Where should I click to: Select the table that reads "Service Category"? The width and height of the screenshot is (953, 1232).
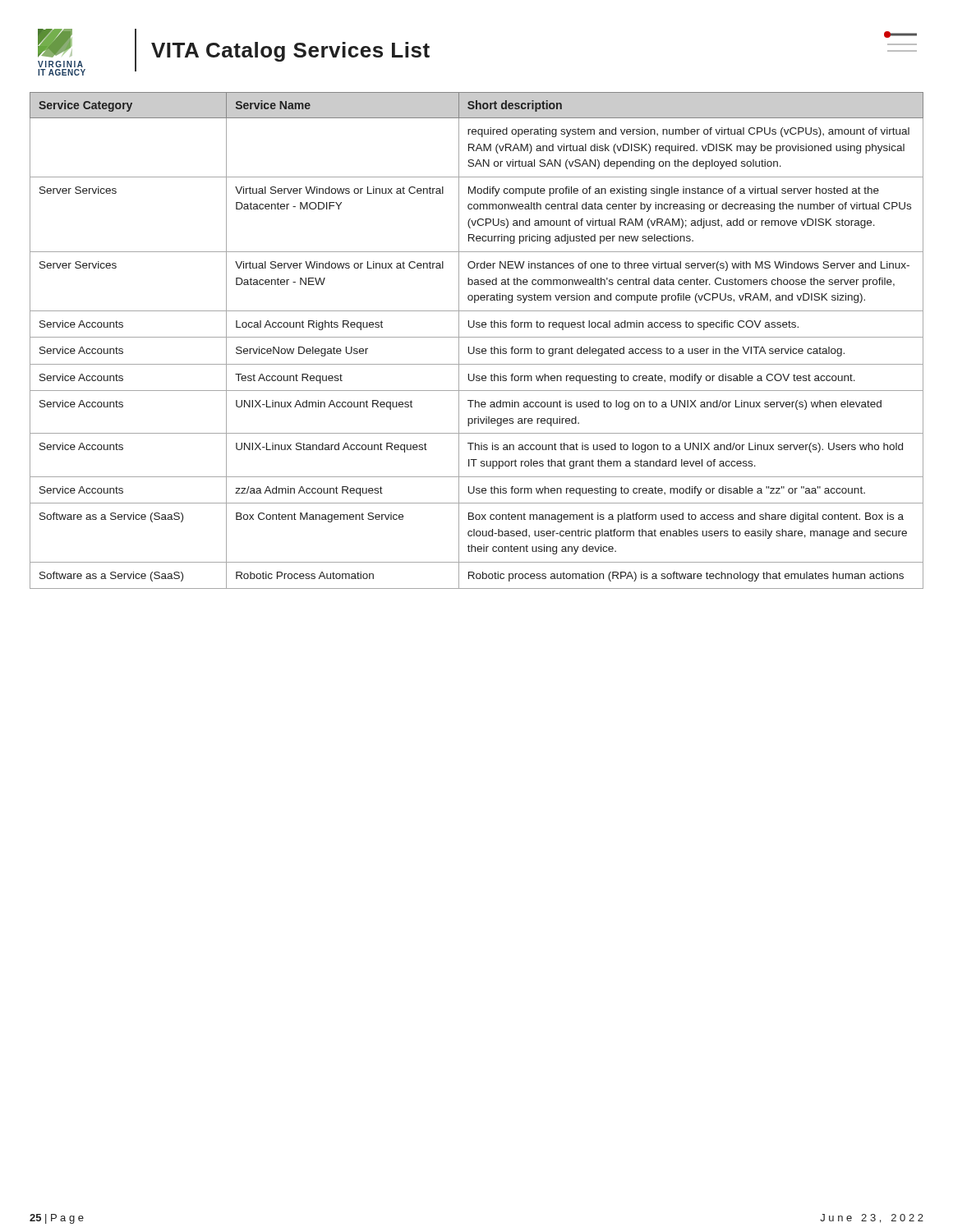tap(476, 641)
